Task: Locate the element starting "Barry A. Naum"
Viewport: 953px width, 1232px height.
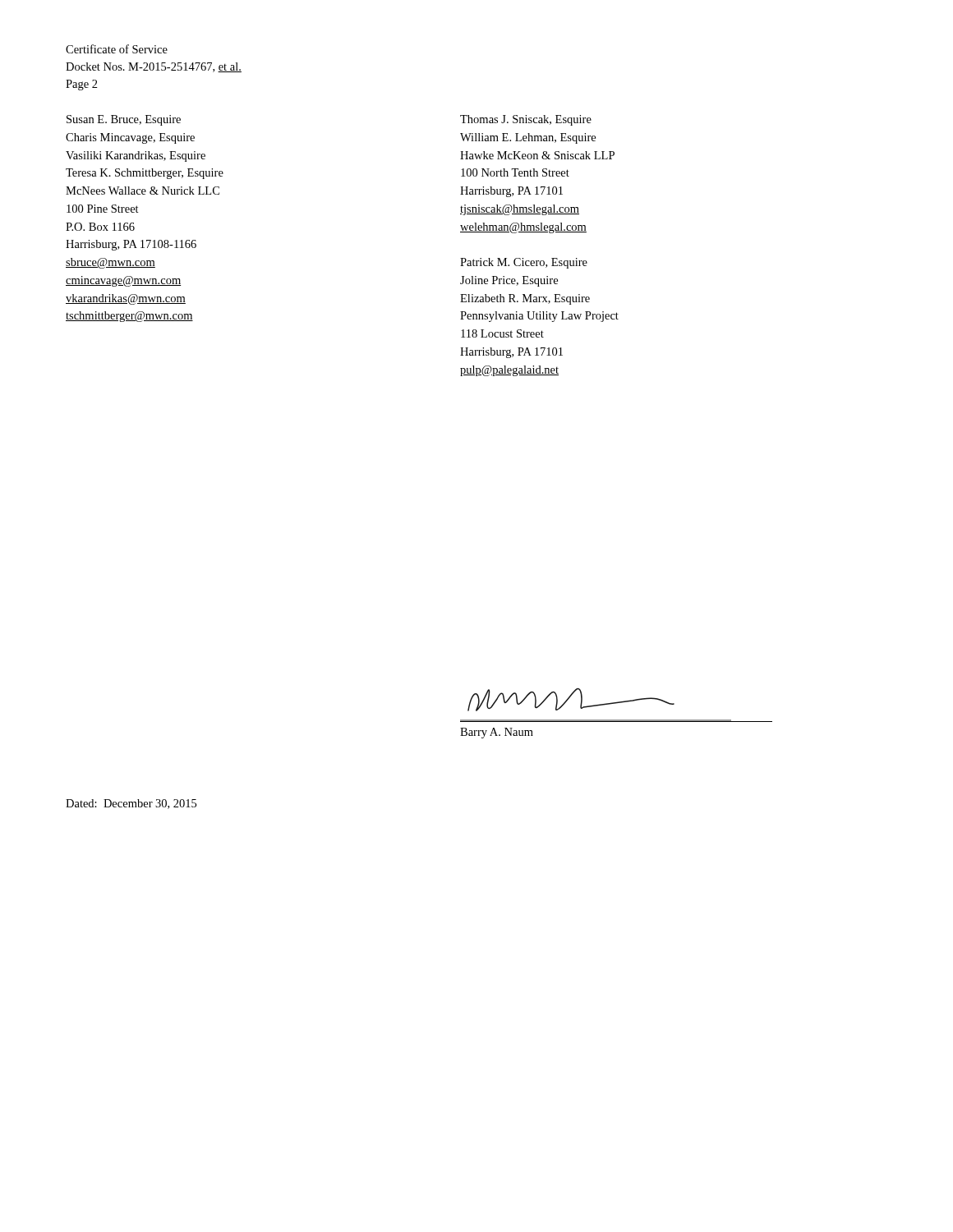Action: coord(497,732)
